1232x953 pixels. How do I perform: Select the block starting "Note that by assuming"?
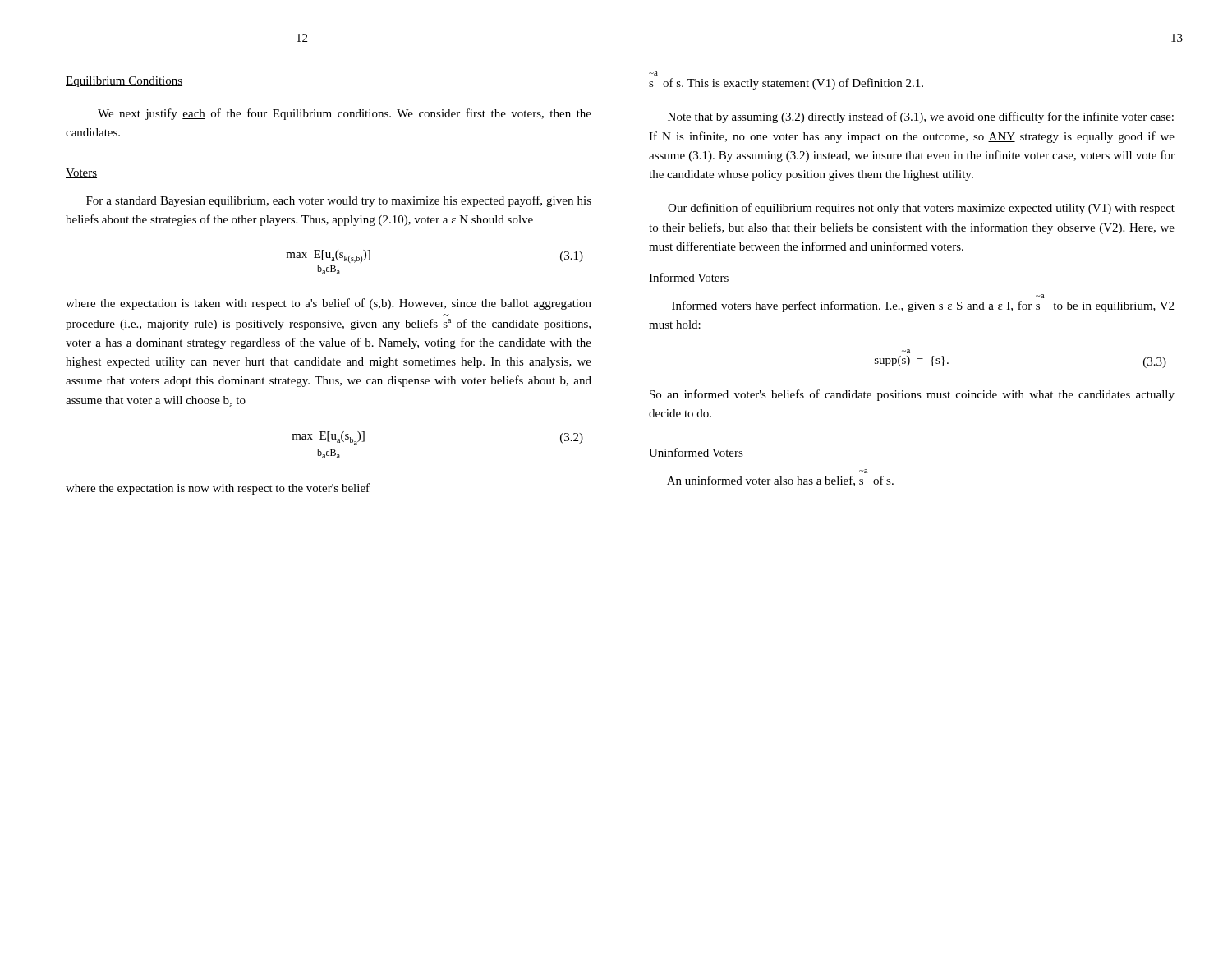tap(912, 146)
